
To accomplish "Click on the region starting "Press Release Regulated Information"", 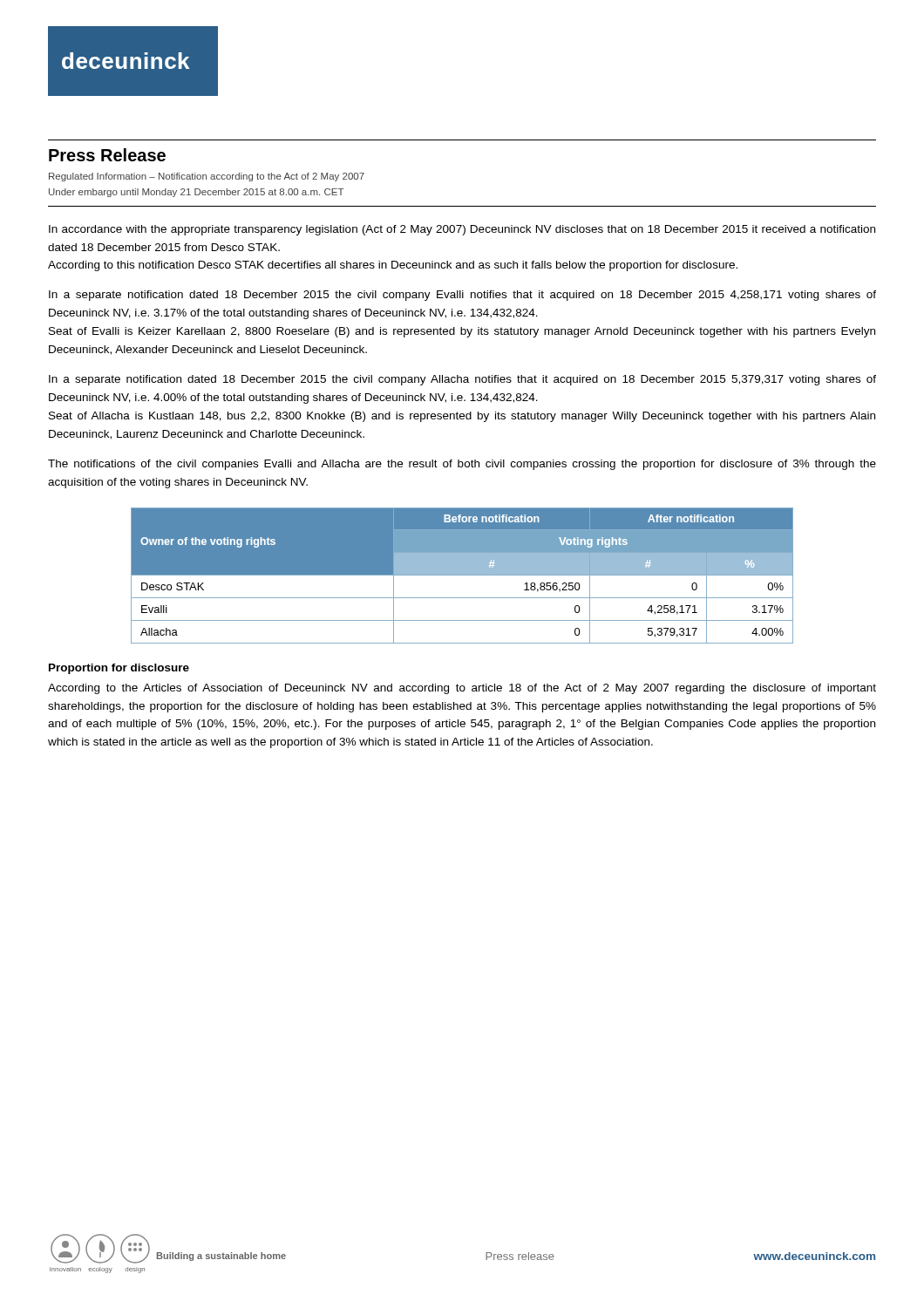I will click(x=107, y=155).
